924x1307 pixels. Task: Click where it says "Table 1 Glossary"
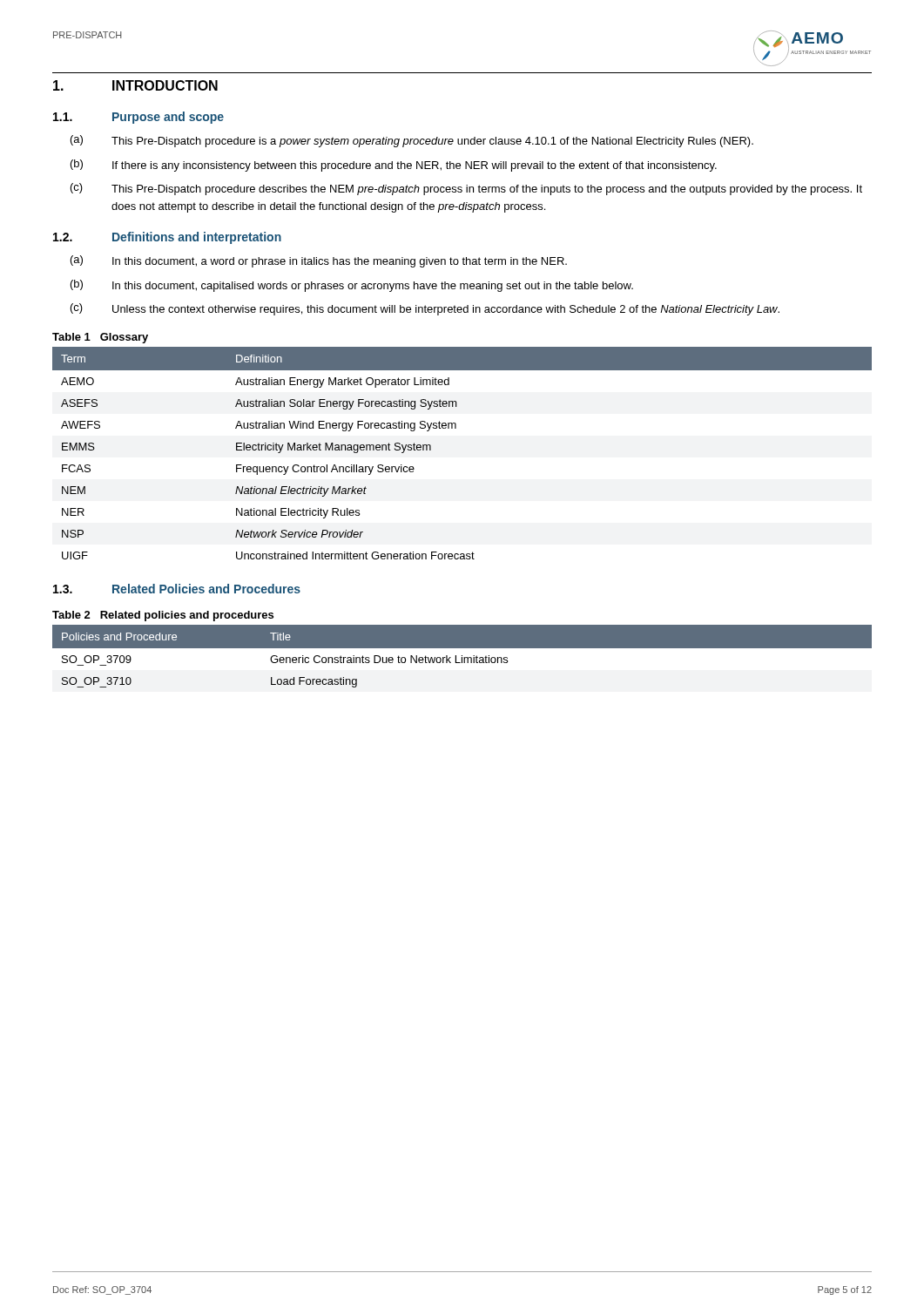coord(100,336)
